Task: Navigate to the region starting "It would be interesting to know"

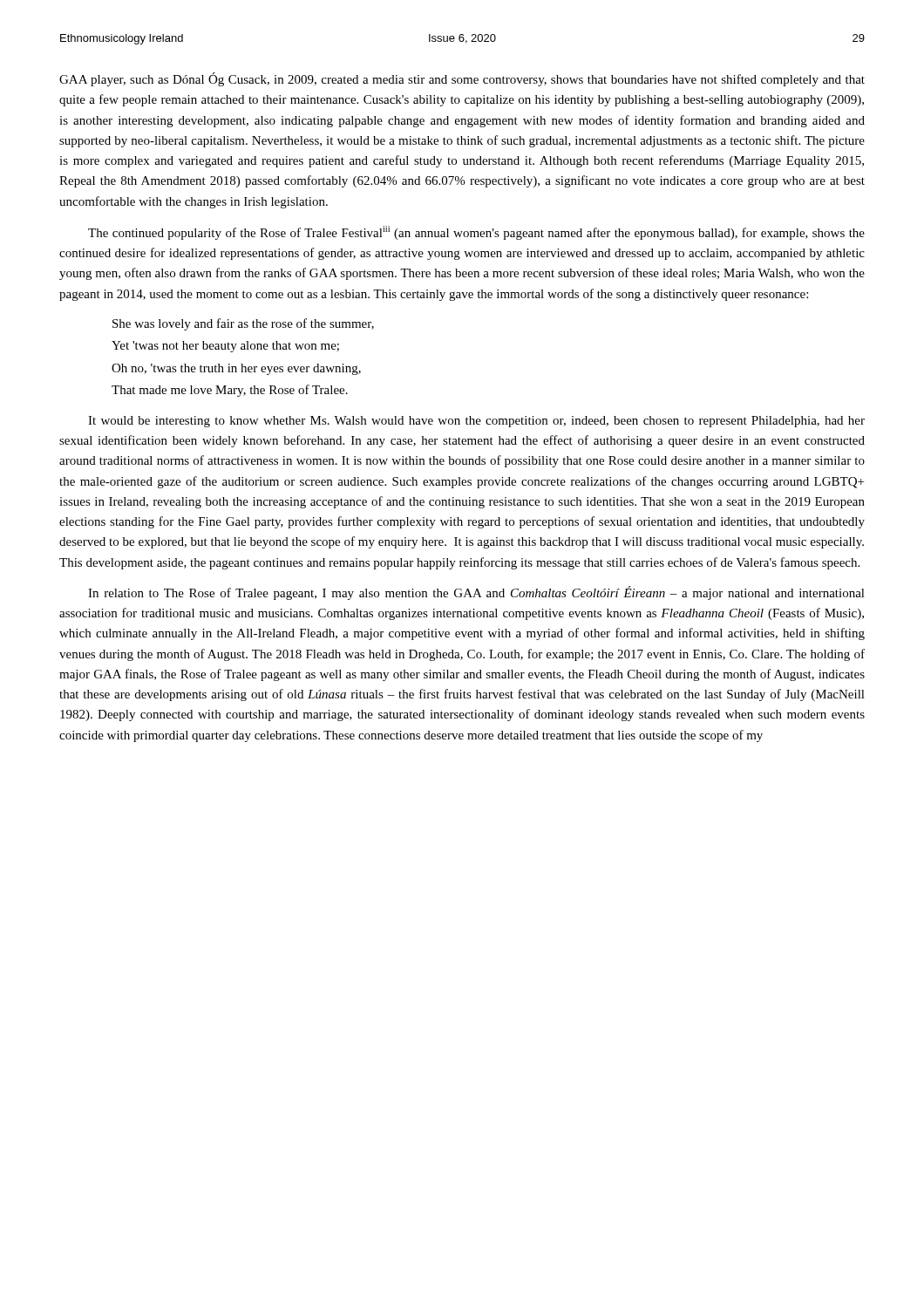Action: pos(462,492)
